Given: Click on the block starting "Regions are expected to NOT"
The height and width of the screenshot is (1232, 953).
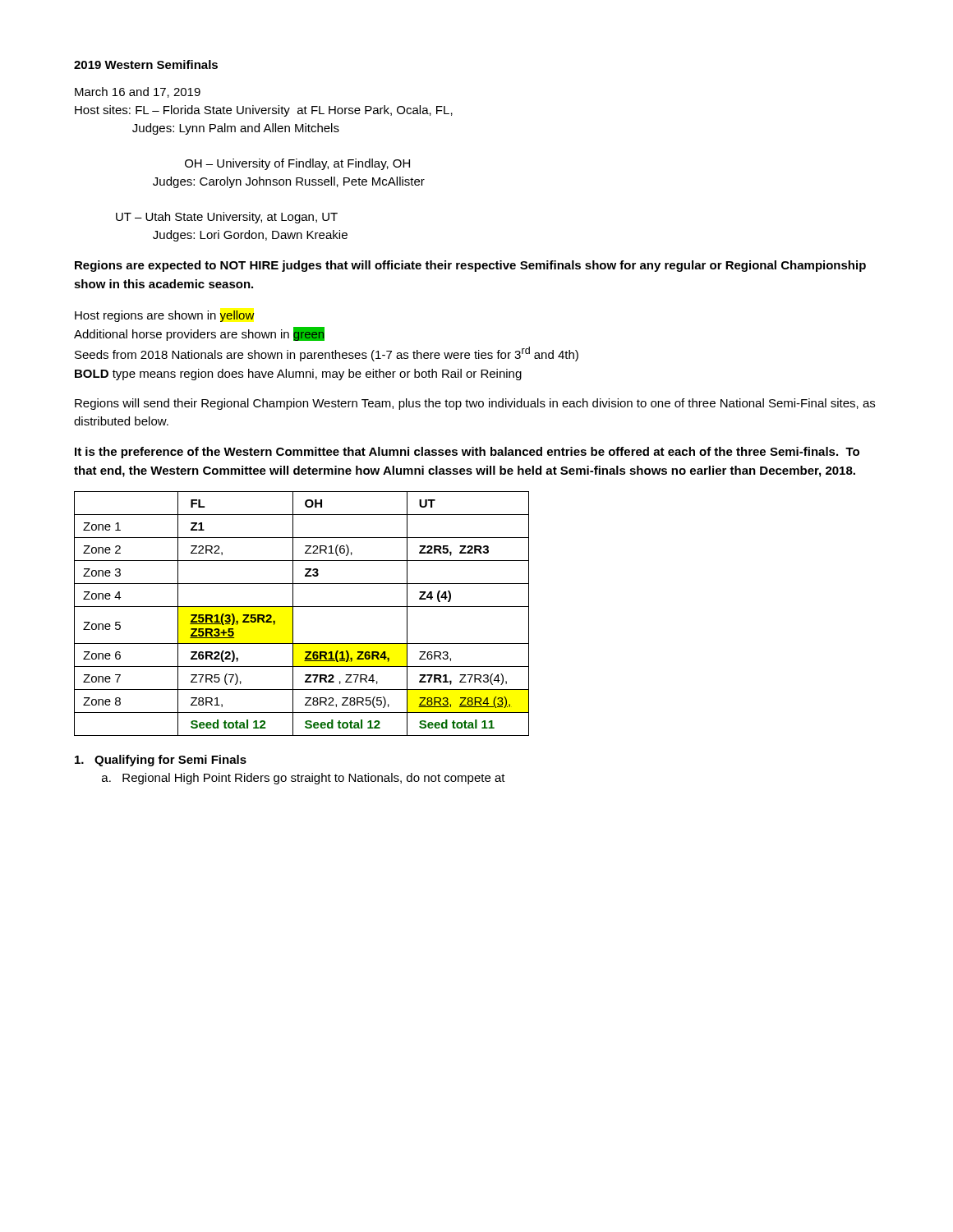Looking at the screenshot, I should (x=470, y=274).
